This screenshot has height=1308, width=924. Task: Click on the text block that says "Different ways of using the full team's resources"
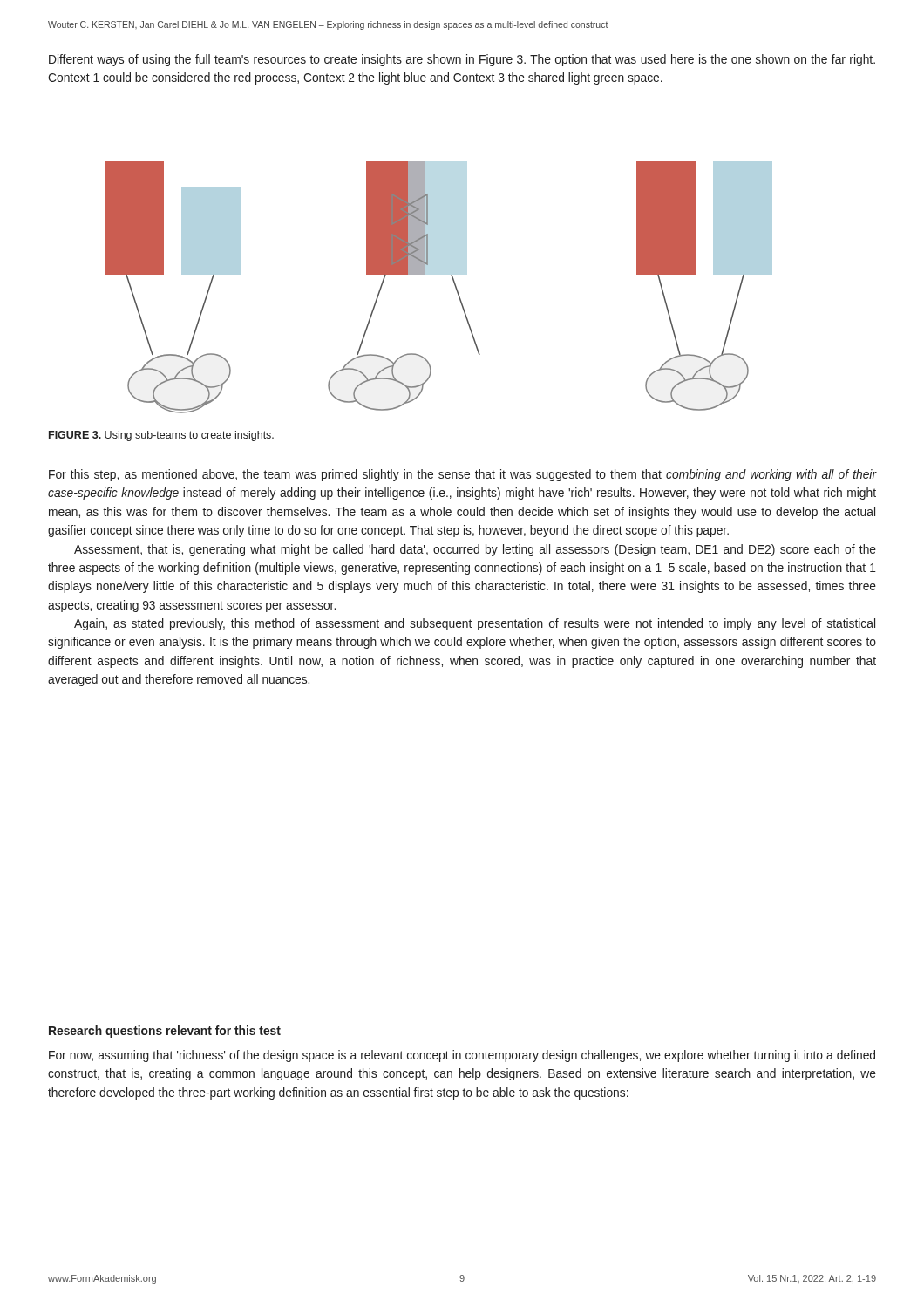[462, 69]
